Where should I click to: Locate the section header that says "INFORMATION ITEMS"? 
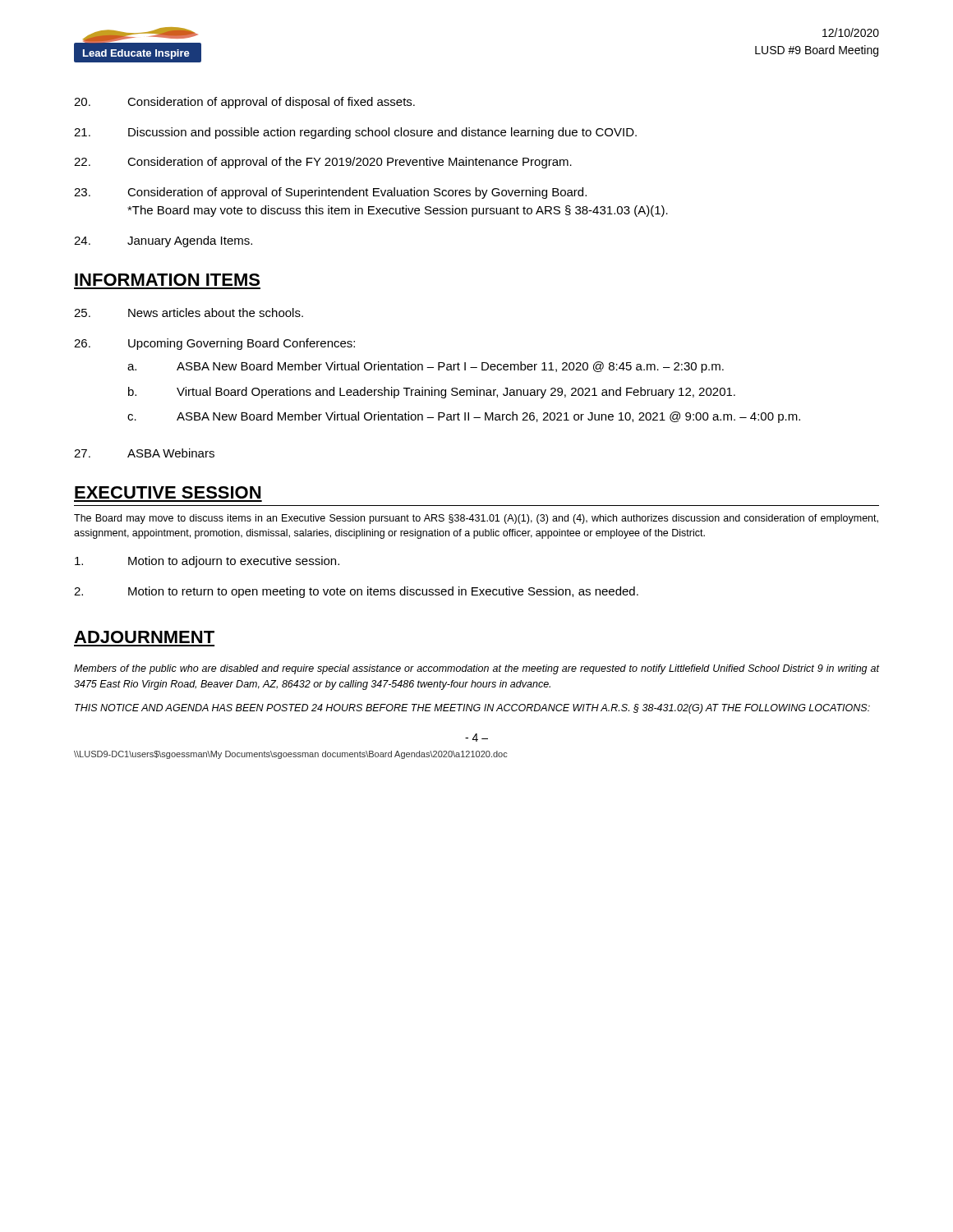coord(167,280)
